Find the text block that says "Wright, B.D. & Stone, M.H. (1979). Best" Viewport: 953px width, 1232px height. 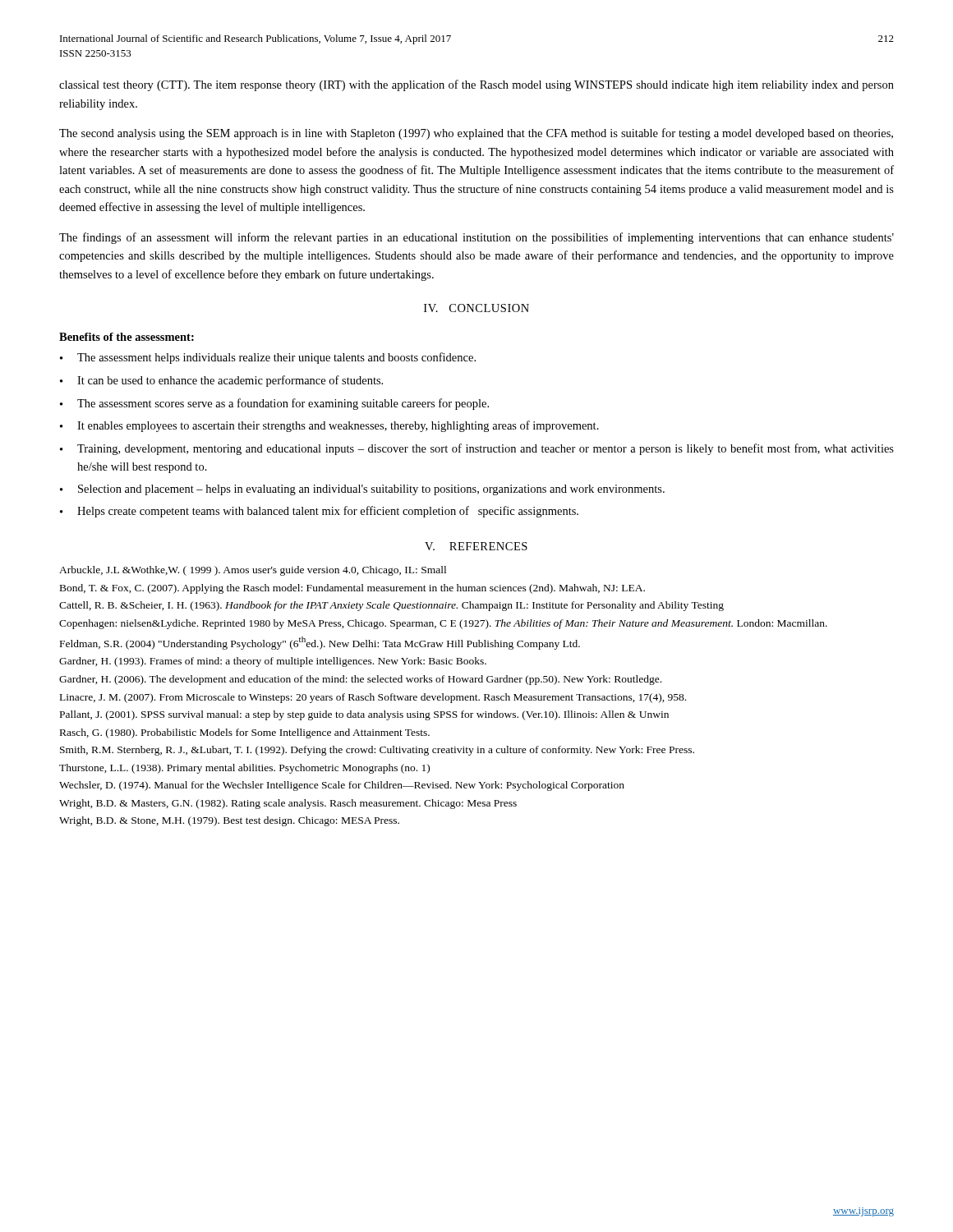click(230, 821)
